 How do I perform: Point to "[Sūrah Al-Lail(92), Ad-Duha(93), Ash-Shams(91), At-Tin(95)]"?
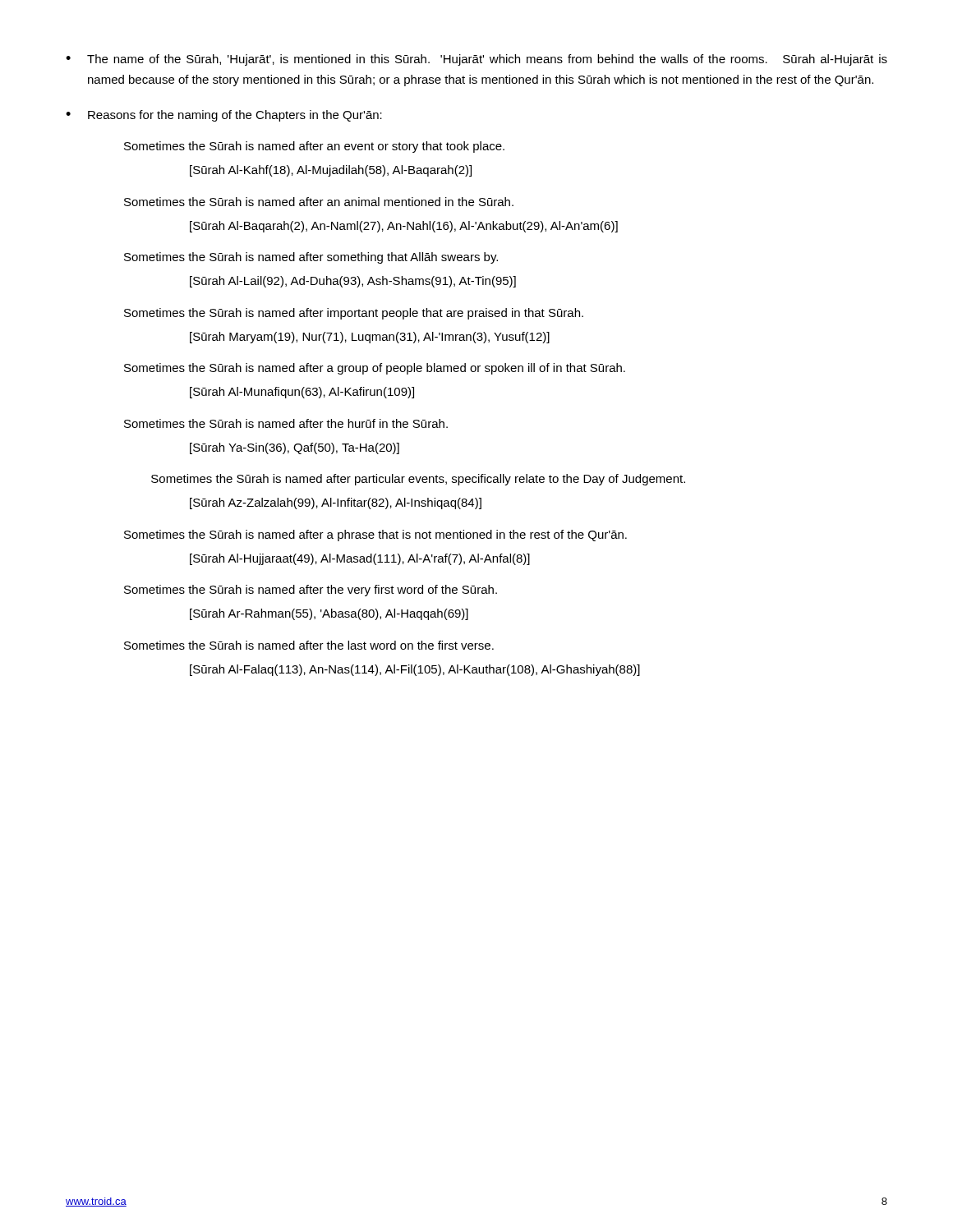pyautogui.click(x=353, y=280)
